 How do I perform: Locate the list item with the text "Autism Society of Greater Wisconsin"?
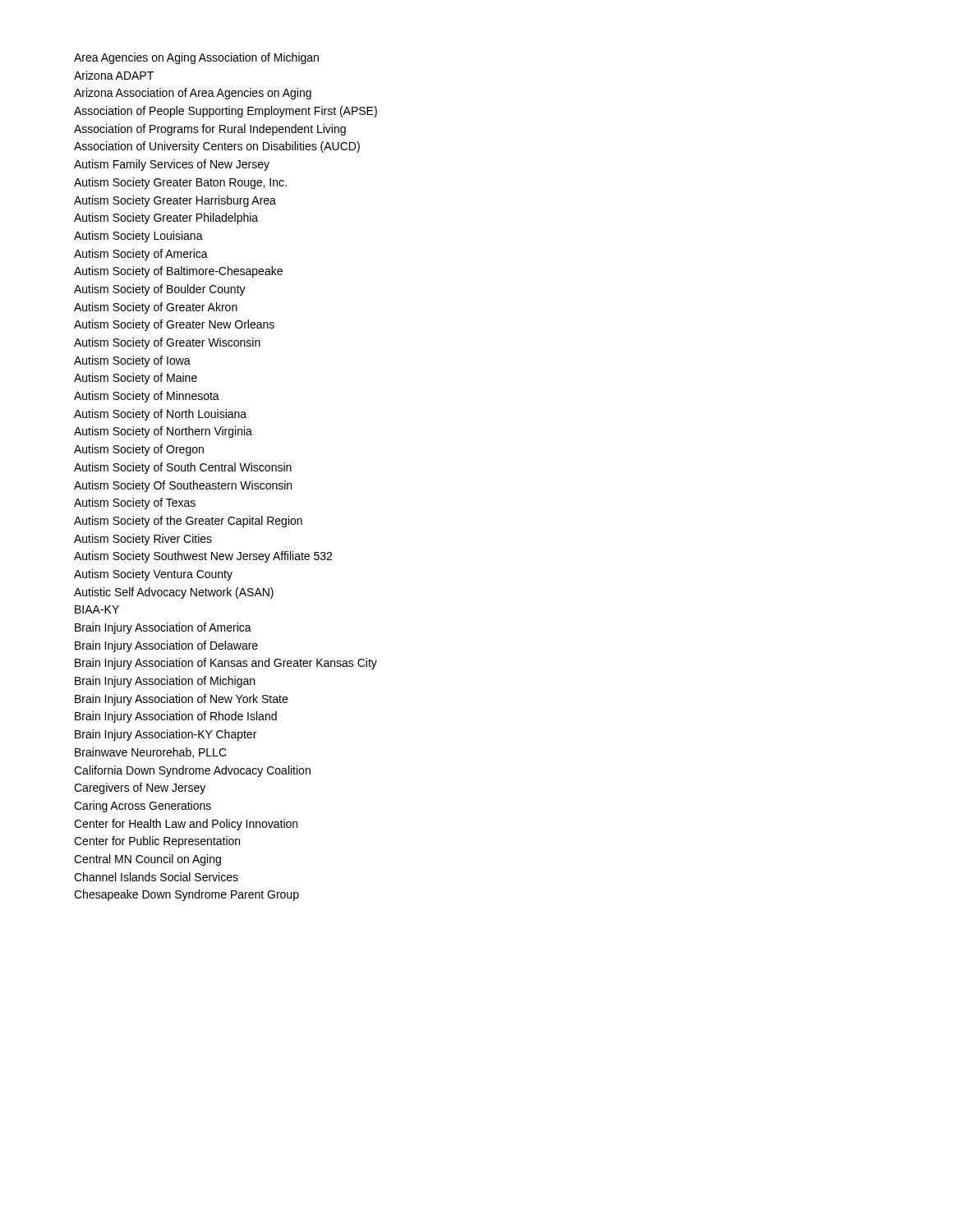(x=167, y=342)
